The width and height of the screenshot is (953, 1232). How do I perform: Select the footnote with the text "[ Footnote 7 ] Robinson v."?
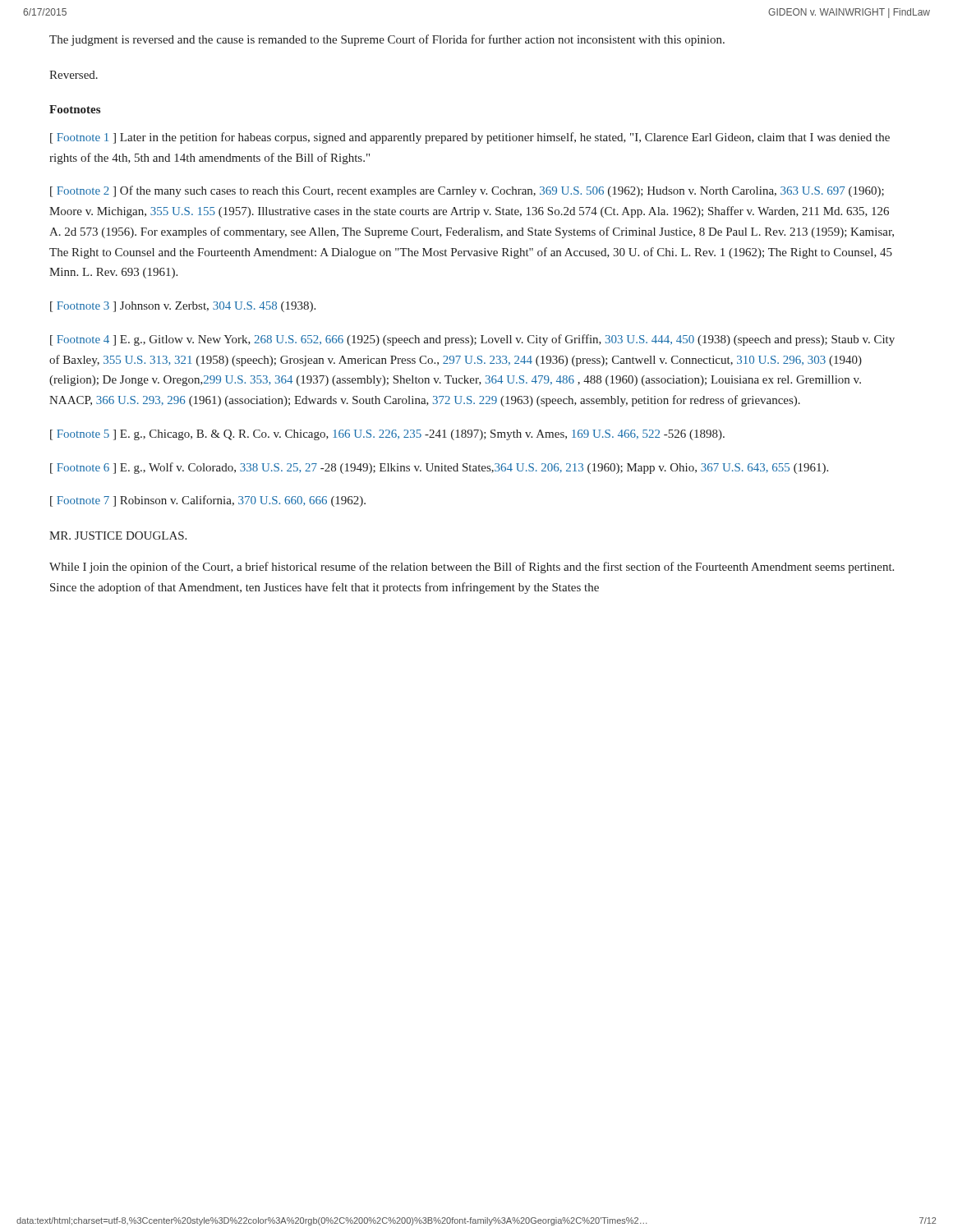coord(208,500)
